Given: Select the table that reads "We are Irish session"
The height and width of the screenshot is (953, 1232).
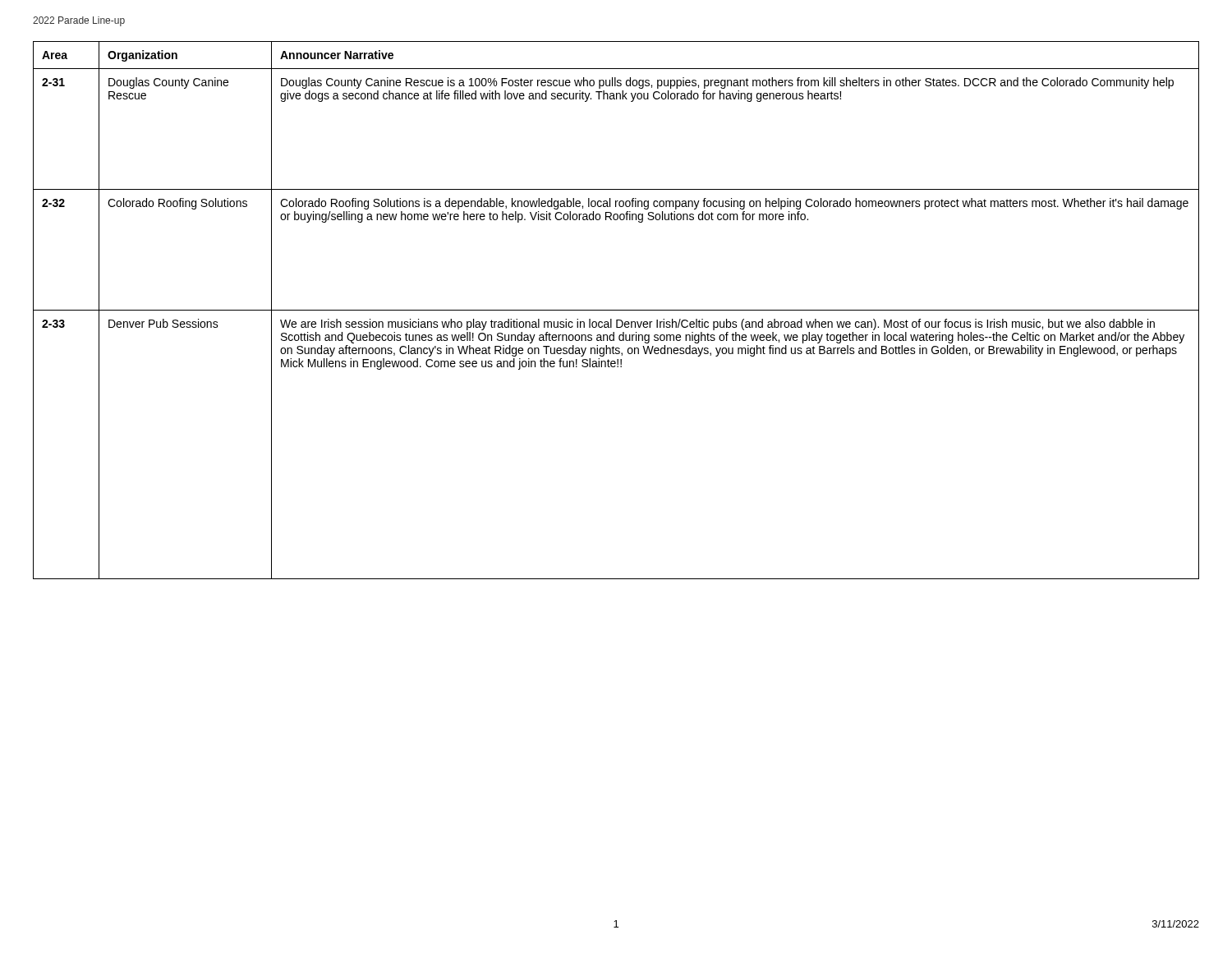Looking at the screenshot, I should coord(616,310).
